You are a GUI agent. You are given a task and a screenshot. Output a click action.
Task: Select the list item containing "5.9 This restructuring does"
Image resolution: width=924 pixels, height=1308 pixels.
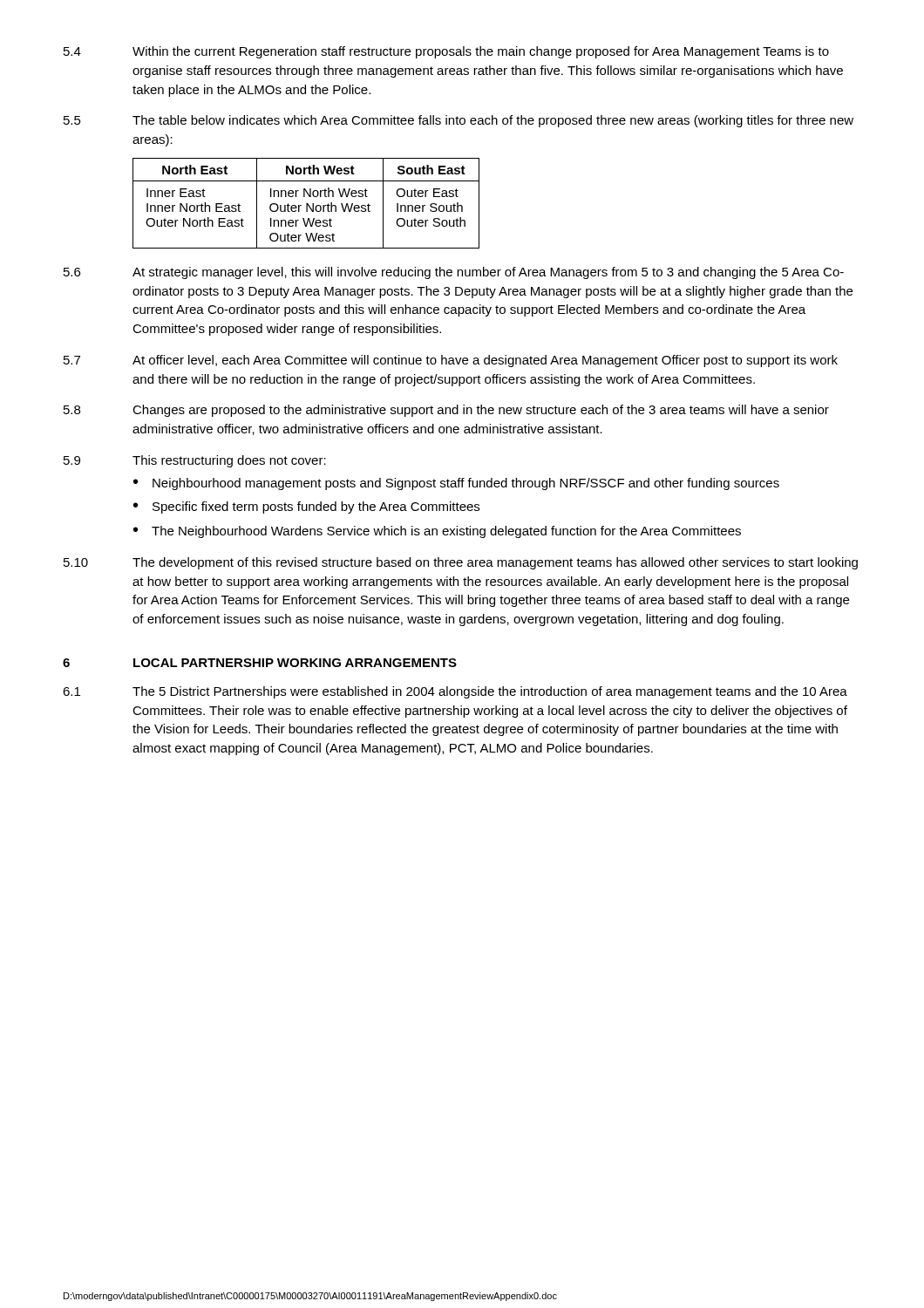195,461
